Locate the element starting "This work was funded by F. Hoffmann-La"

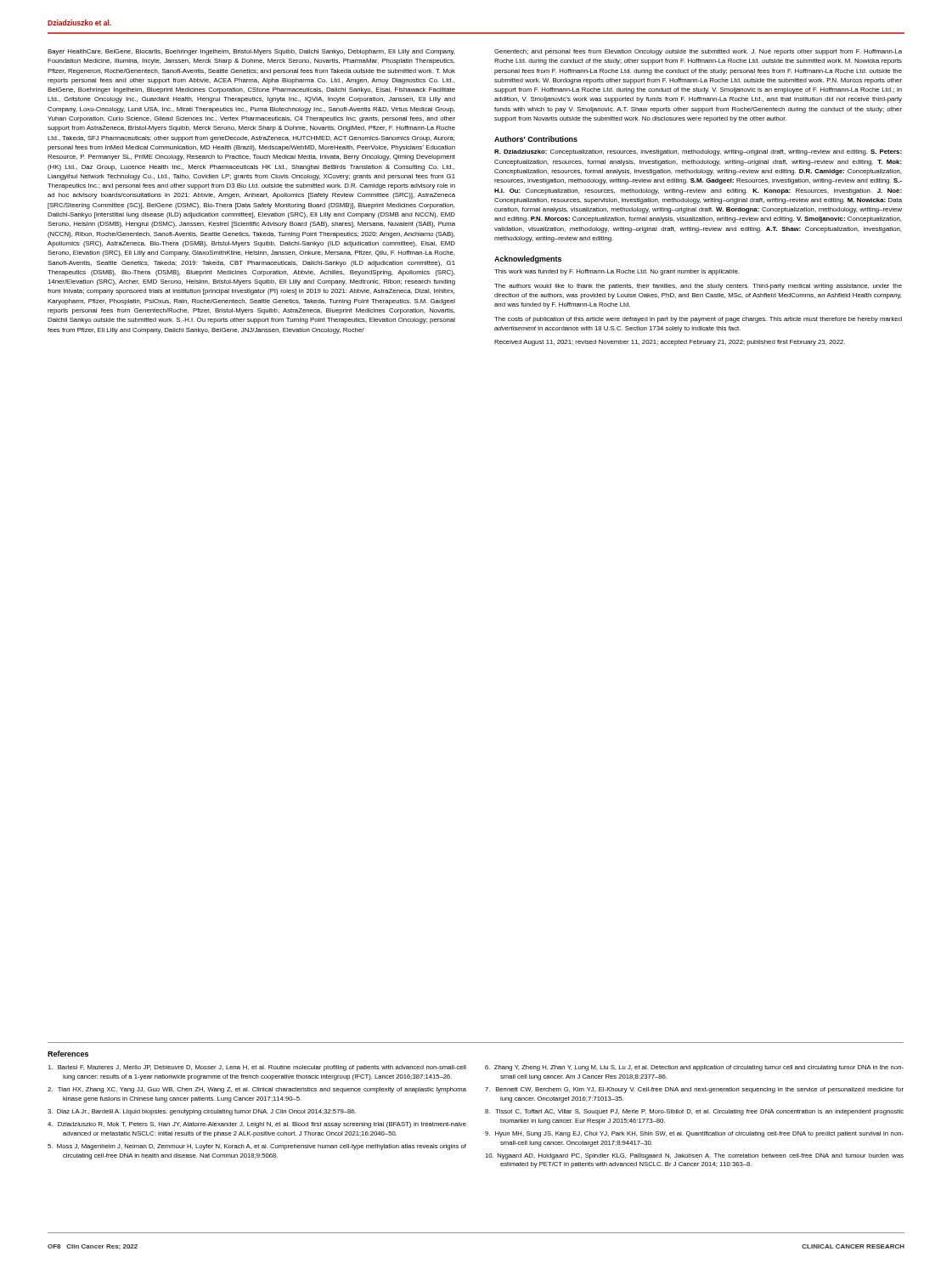tap(617, 272)
